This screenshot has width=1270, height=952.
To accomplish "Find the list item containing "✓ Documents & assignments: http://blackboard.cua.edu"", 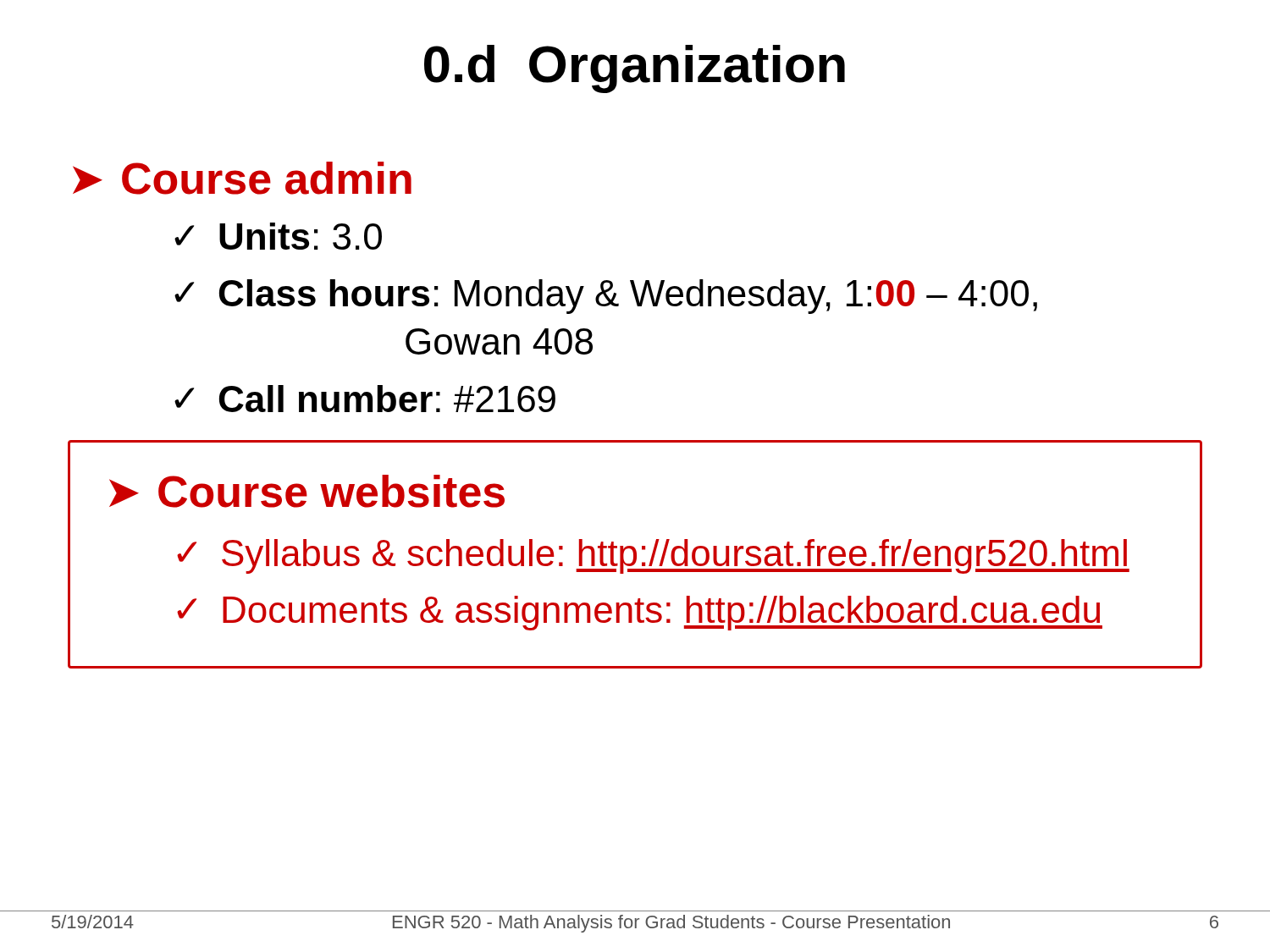I will tap(637, 610).
